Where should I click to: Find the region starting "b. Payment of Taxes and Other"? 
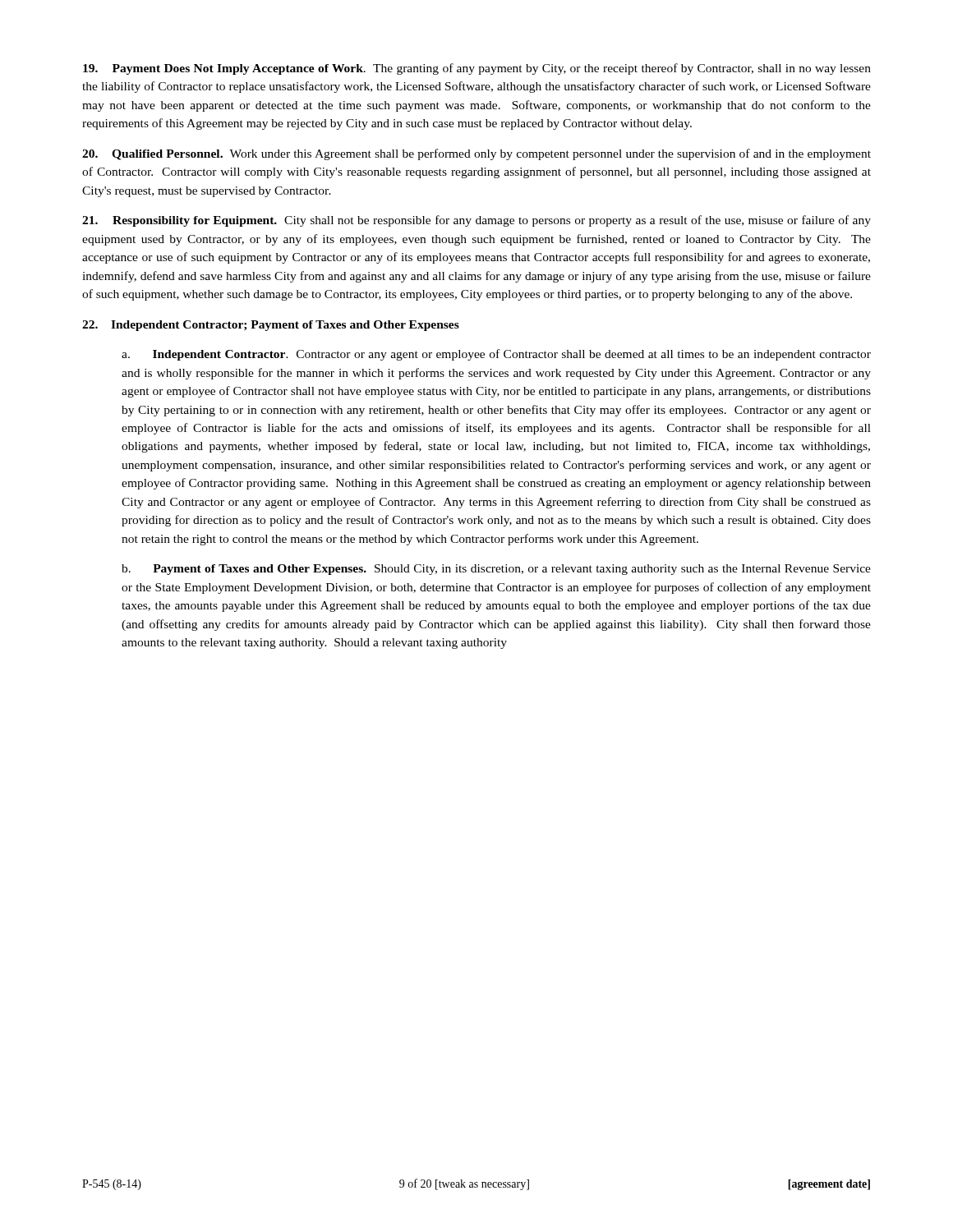(x=496, y=605)
